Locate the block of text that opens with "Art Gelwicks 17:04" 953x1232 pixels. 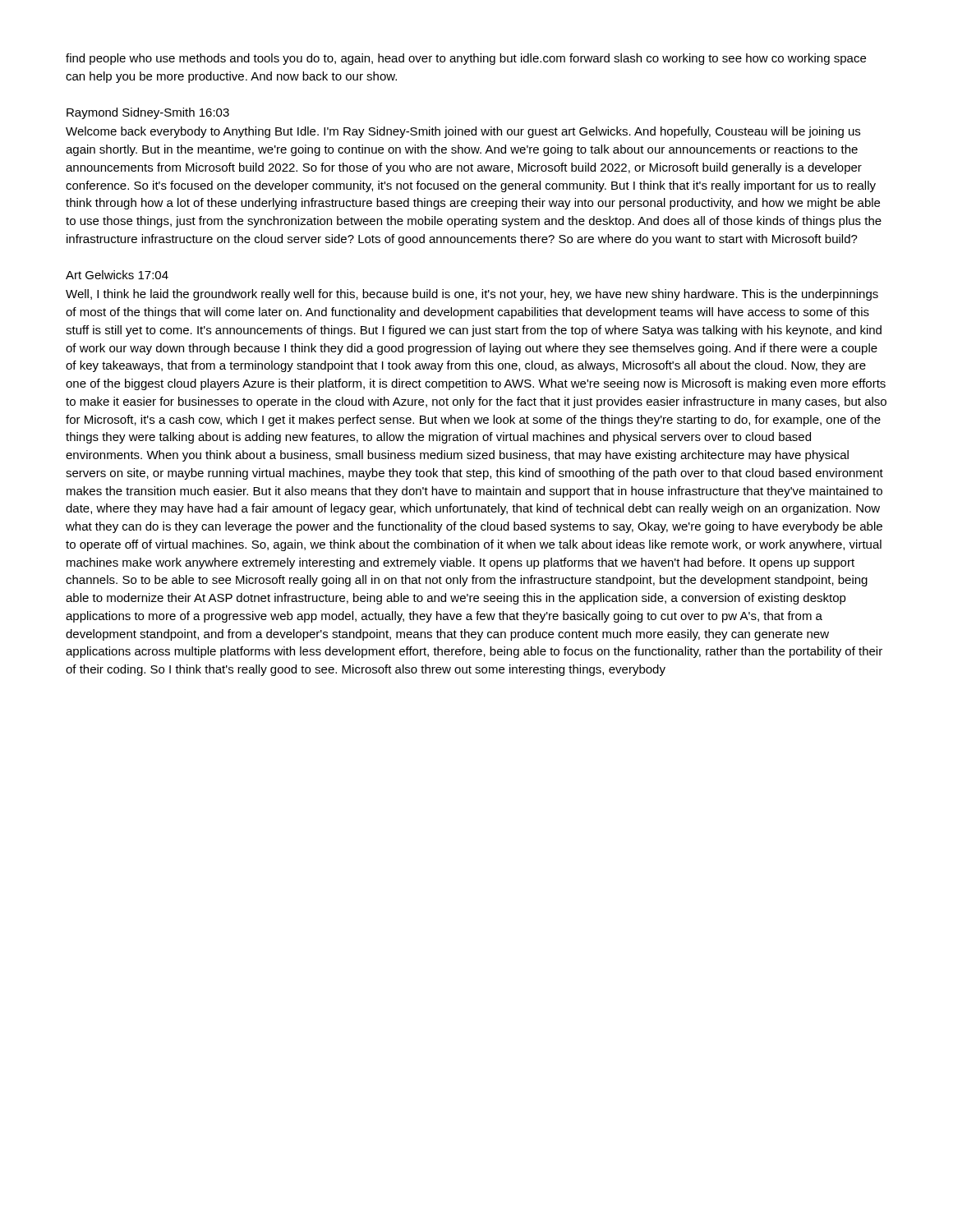click(x=476, y=471)
